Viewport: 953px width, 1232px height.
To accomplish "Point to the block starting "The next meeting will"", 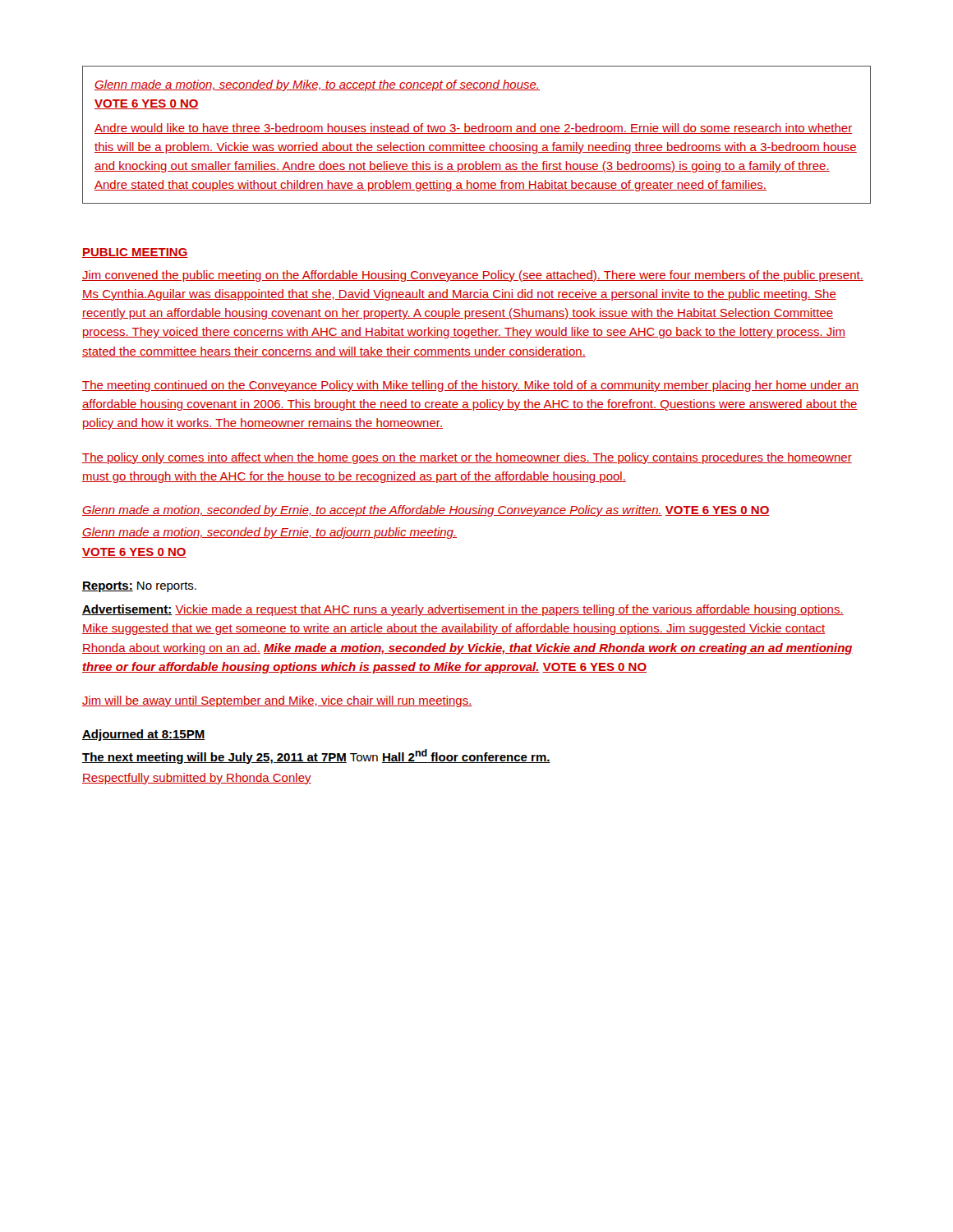I will tap(316, 755).
